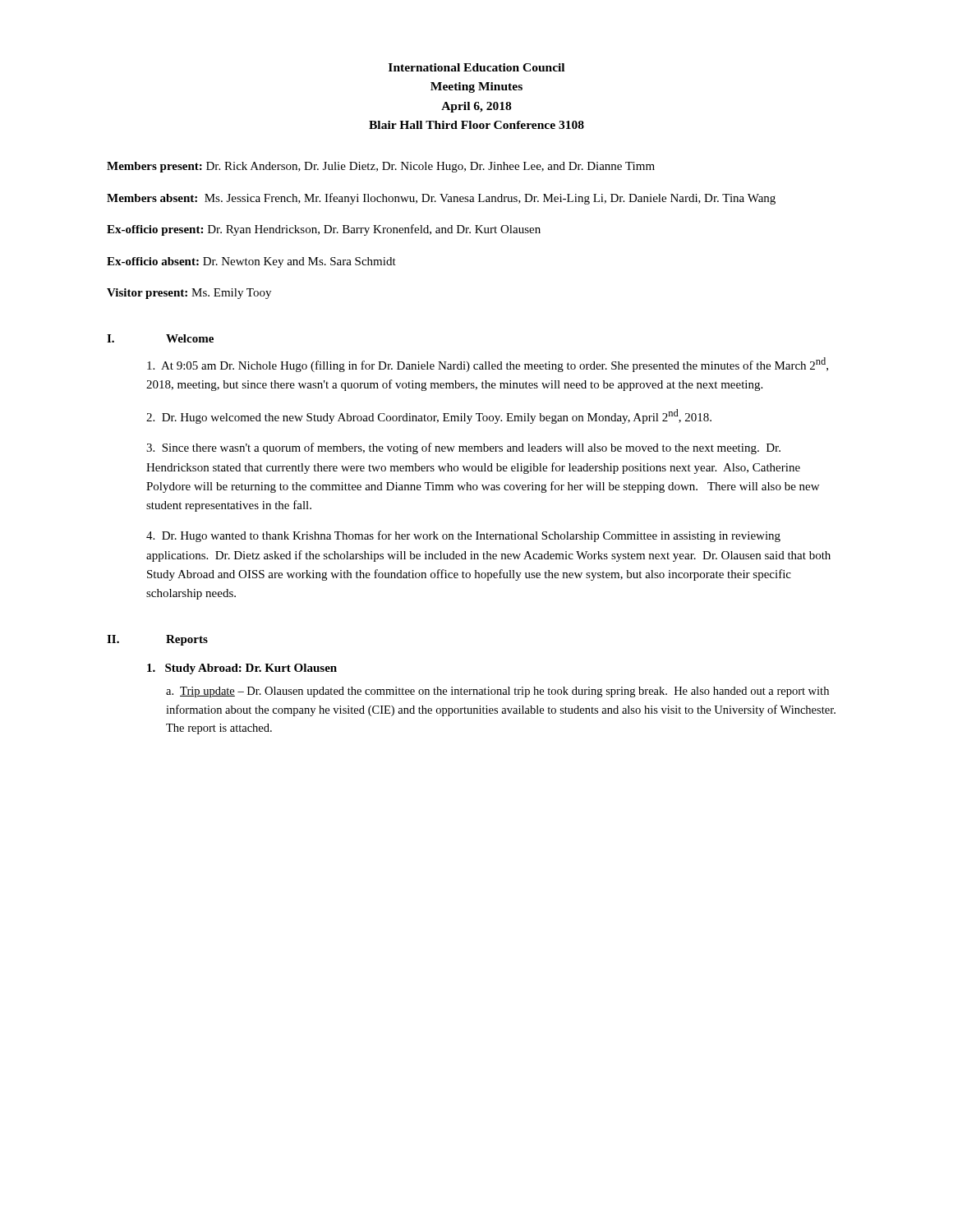
Task: Point to the block beginning "Ex-officio absent: Dr. Newton Key and"
Action: pos(251,261)
